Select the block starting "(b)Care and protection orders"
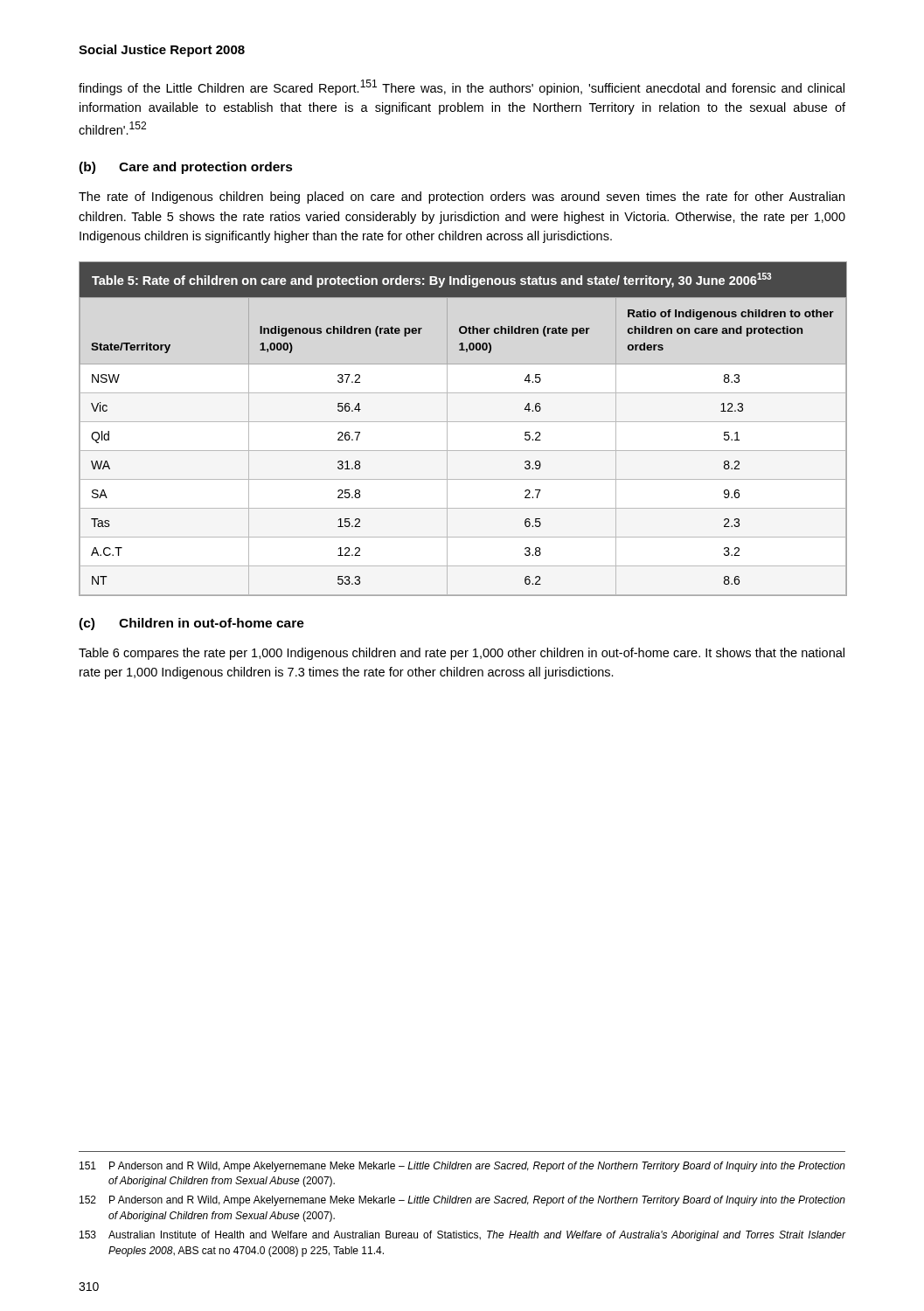 [x=186, y=167]
